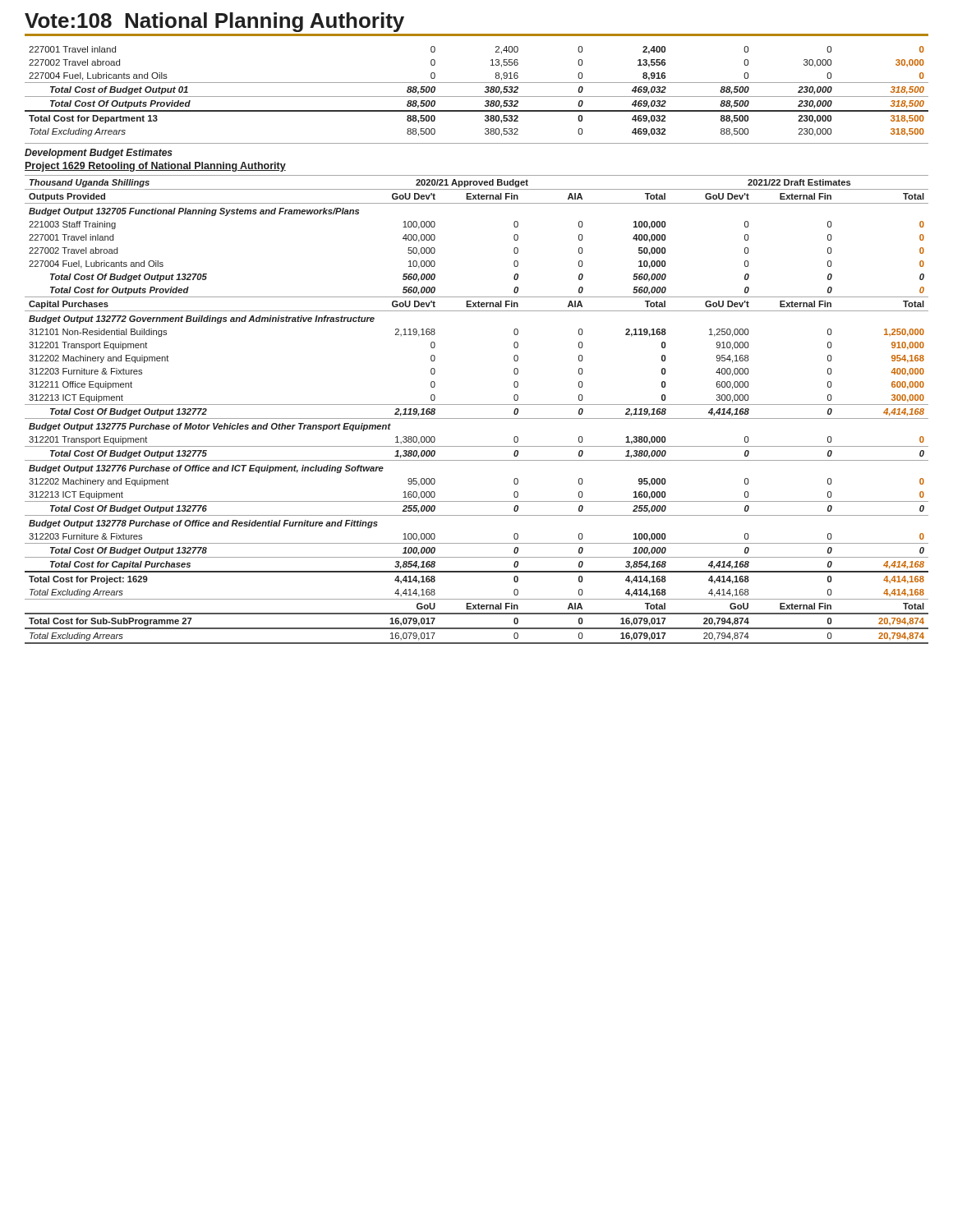The width and height of the screenshot is (953, 1232).
Task: Select the block starting "Project 1629 Retooling of National"
Action: [155, 166]
